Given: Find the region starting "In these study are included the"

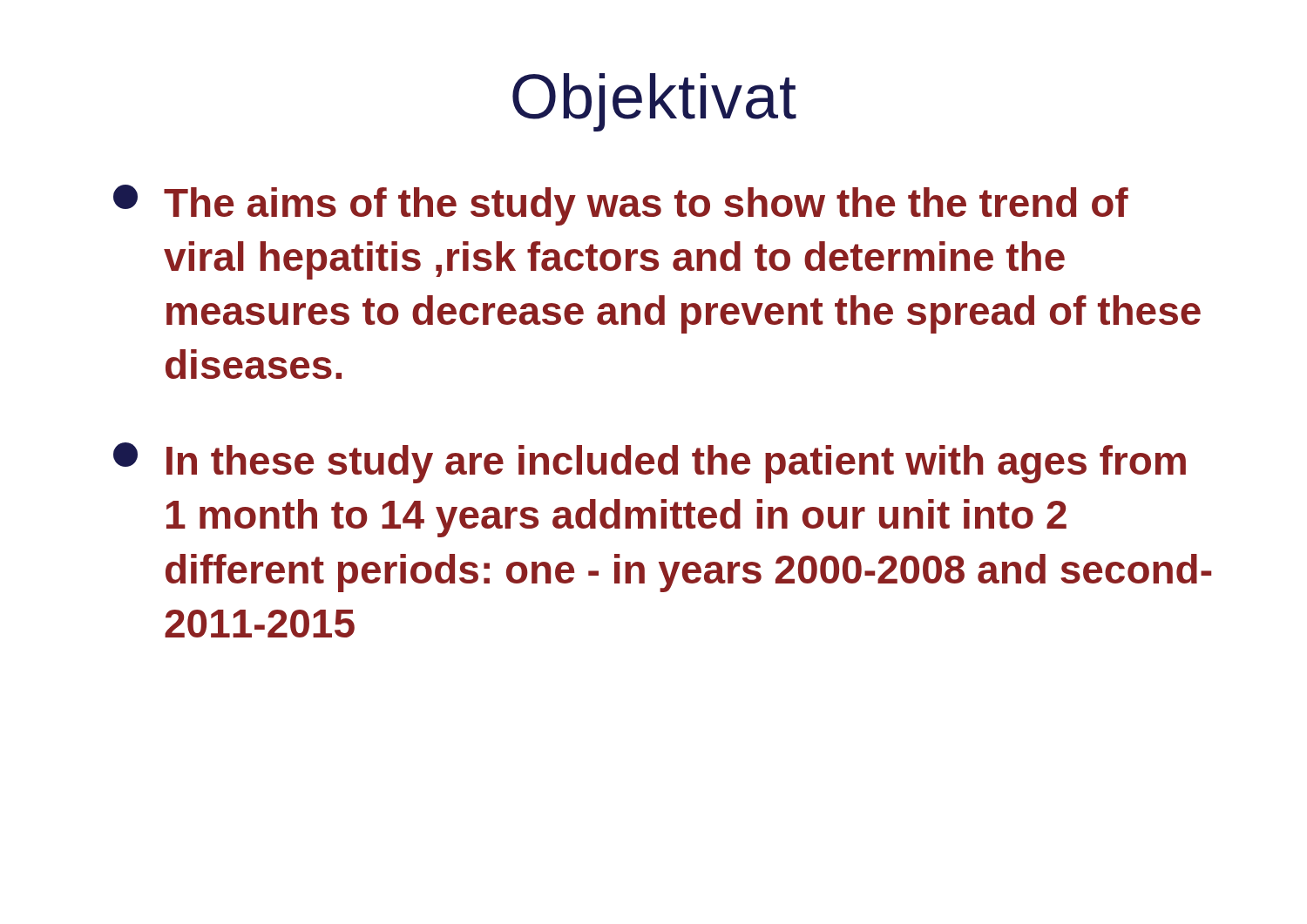Looking at the screenshot, I should point(667,542).
